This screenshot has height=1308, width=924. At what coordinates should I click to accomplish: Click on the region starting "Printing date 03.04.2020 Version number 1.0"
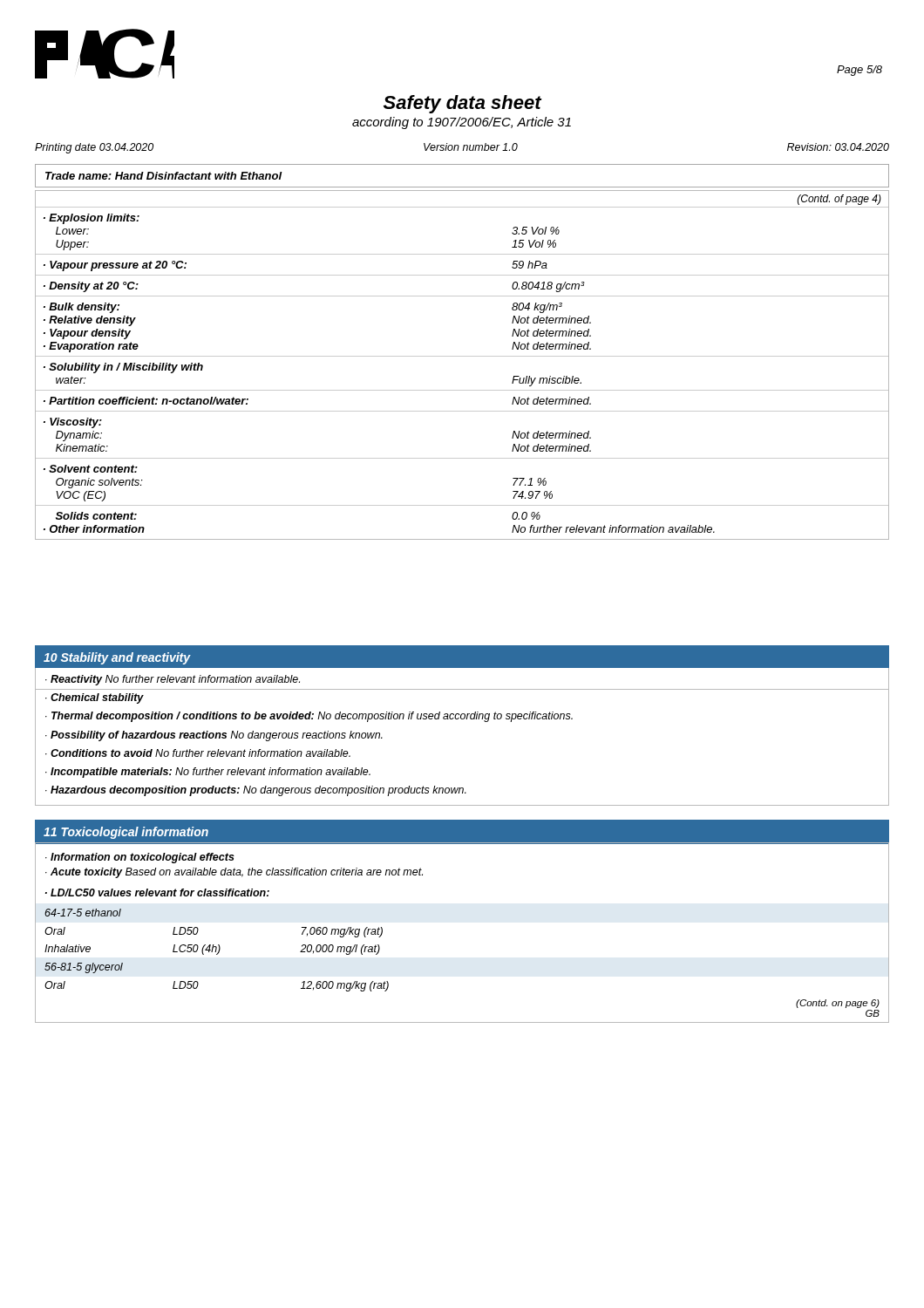[462, 147]
